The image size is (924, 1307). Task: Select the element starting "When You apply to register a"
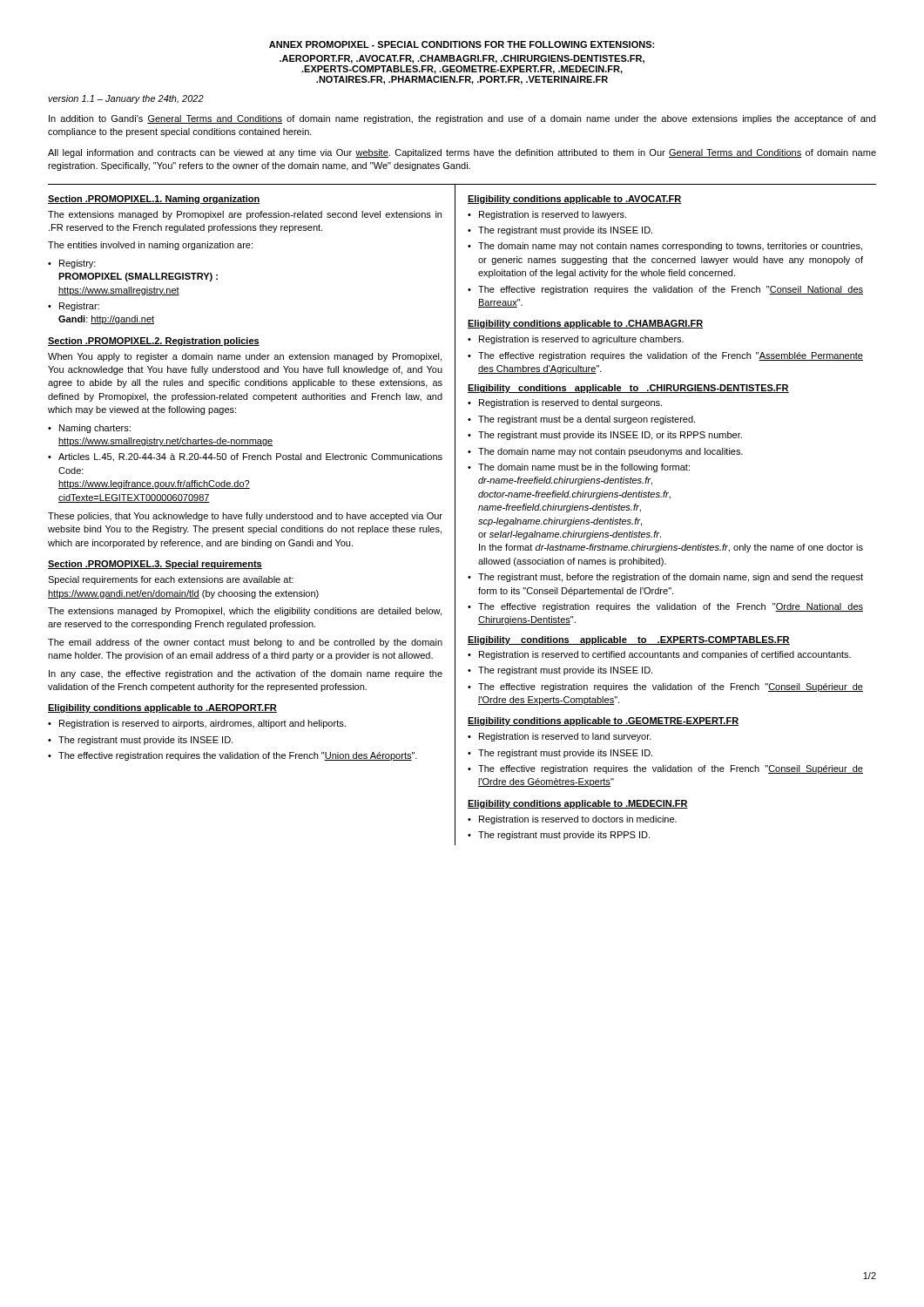pyautogui.click(x=245, y=383)
